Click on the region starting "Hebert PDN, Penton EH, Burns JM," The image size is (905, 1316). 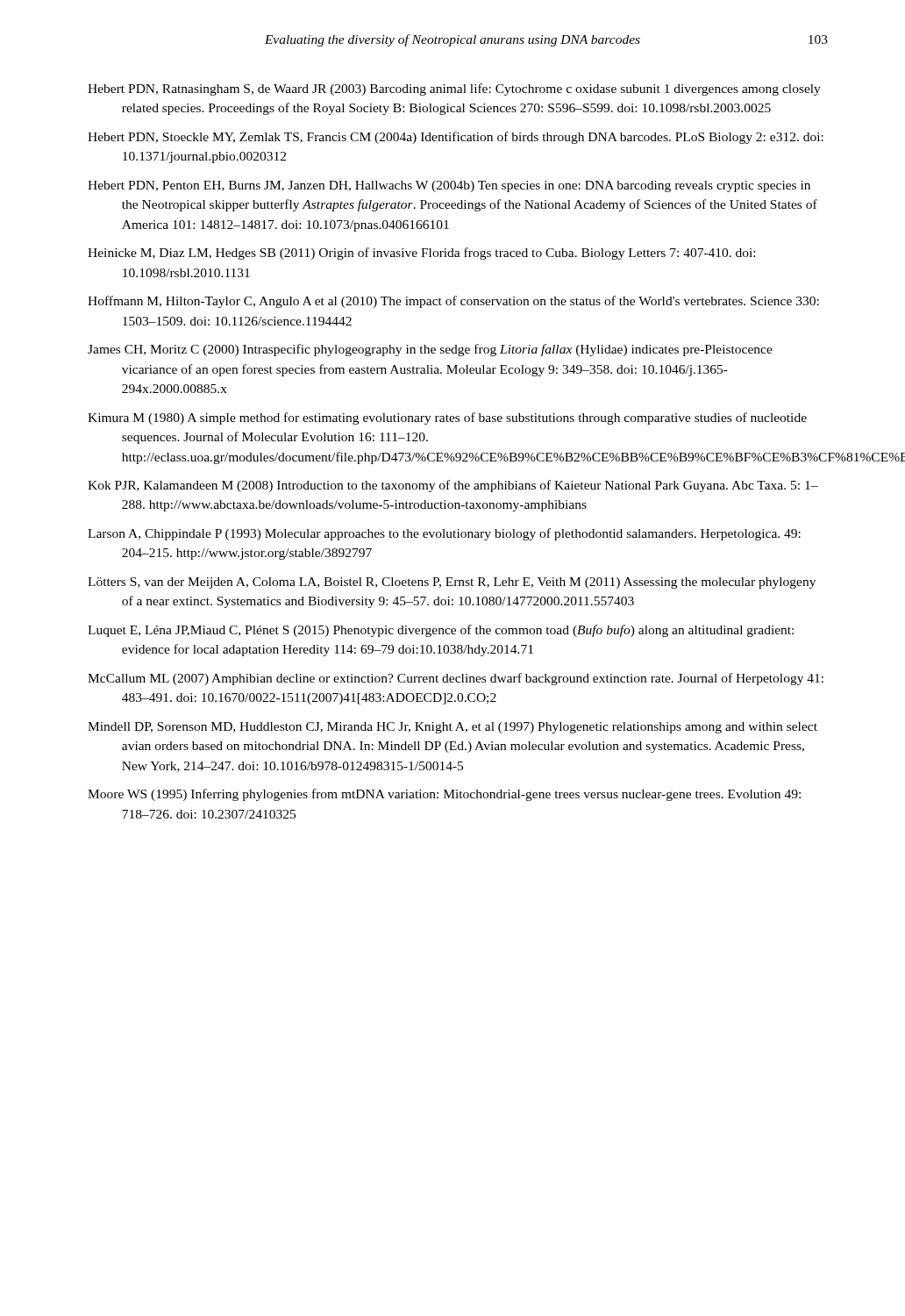452,204
